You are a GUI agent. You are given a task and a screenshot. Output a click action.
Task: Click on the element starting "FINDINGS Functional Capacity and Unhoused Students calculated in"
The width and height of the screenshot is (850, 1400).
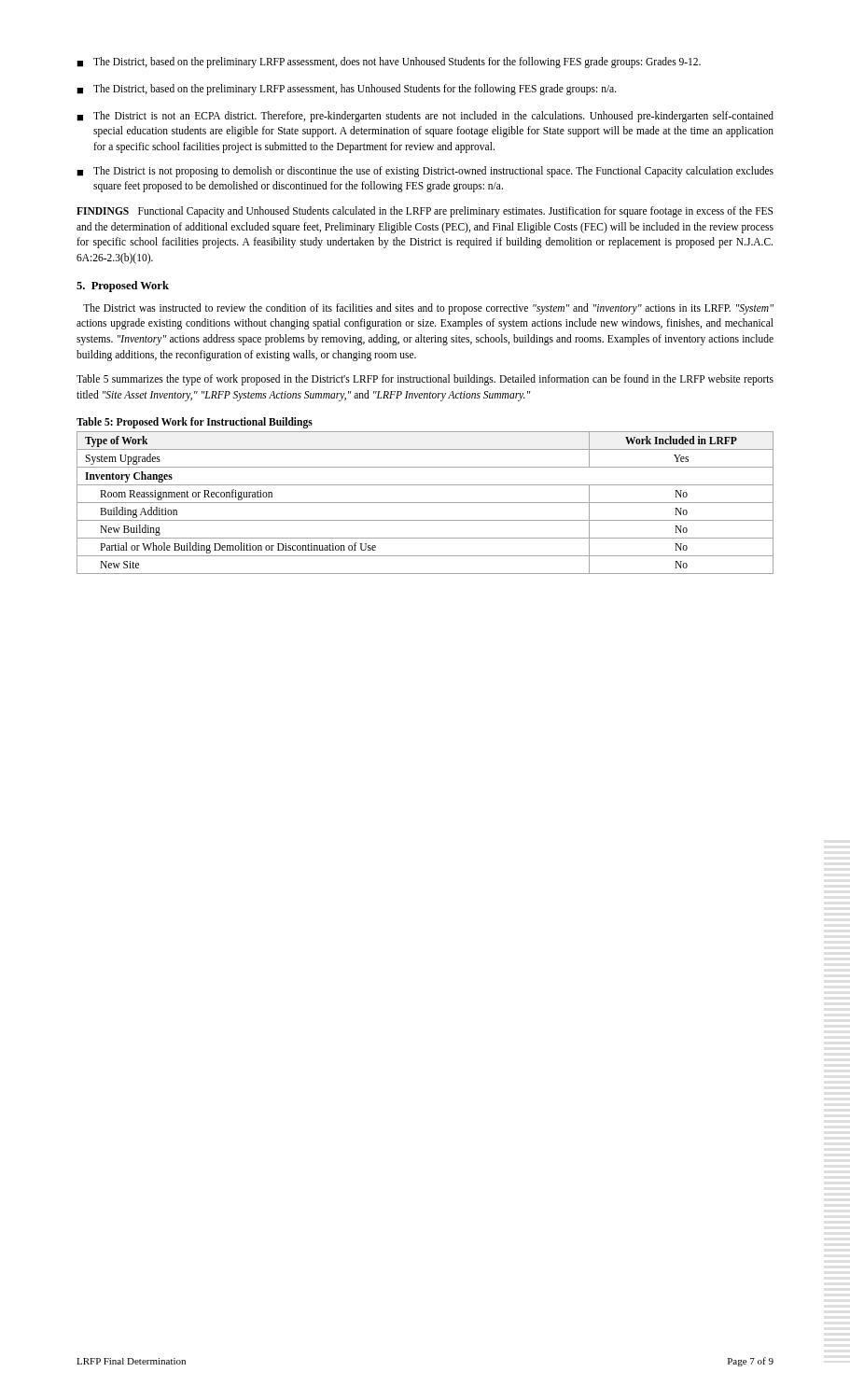[x=425, y=234]
